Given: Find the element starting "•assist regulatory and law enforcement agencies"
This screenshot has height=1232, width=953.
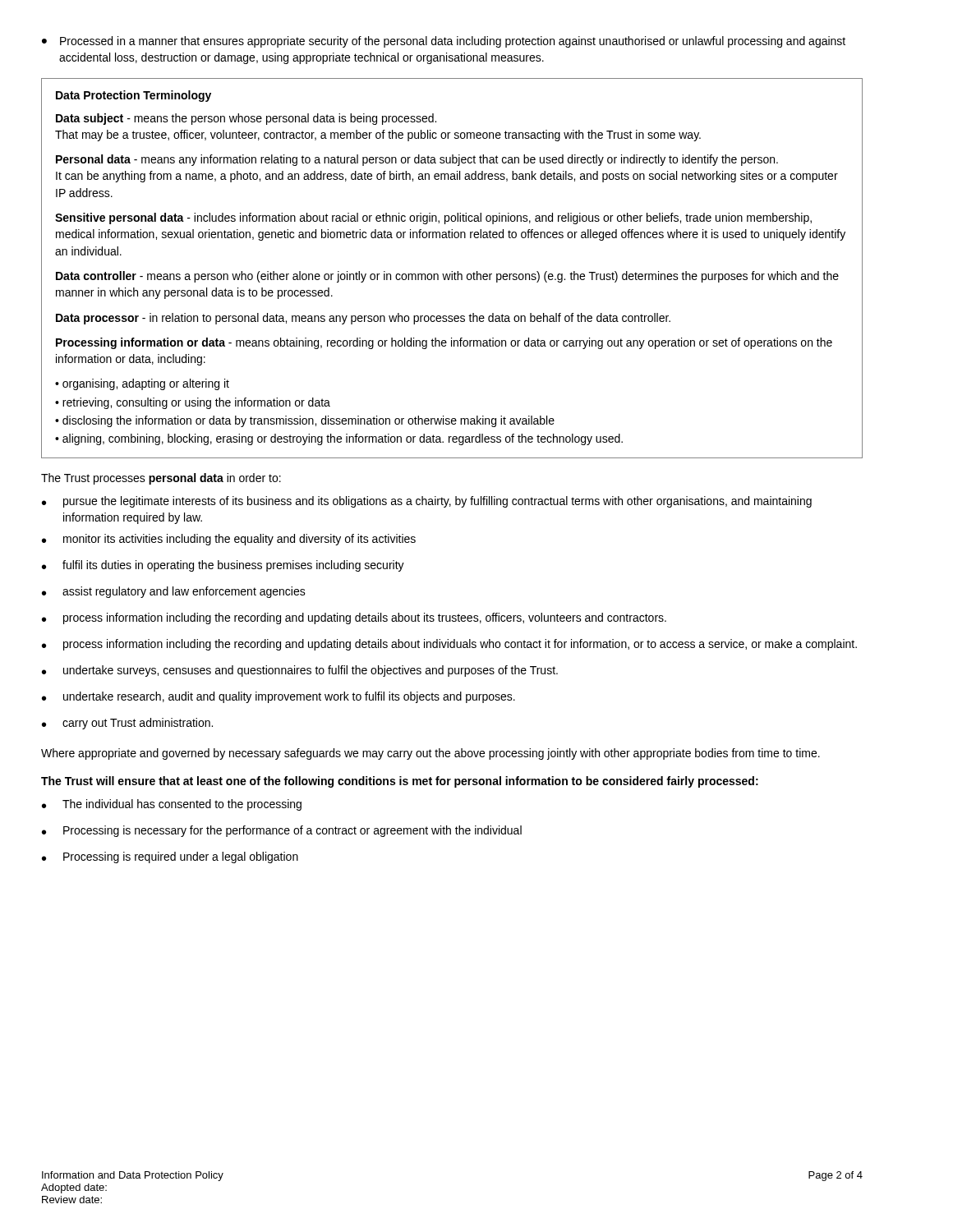Looking at the screenshot, I should tap(173, 594).
